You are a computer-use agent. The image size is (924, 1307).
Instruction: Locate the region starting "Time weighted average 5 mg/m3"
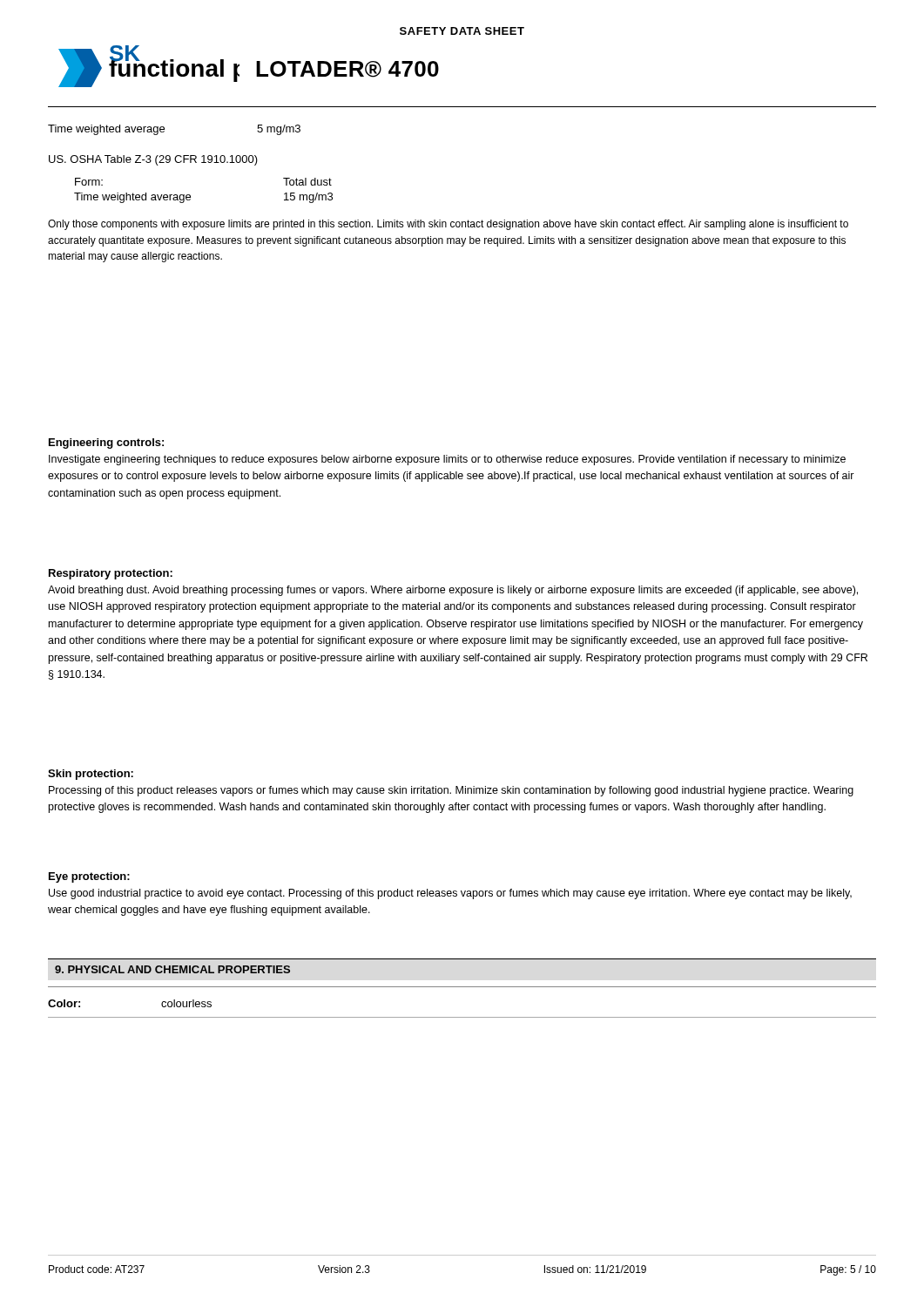click(174, 128)
